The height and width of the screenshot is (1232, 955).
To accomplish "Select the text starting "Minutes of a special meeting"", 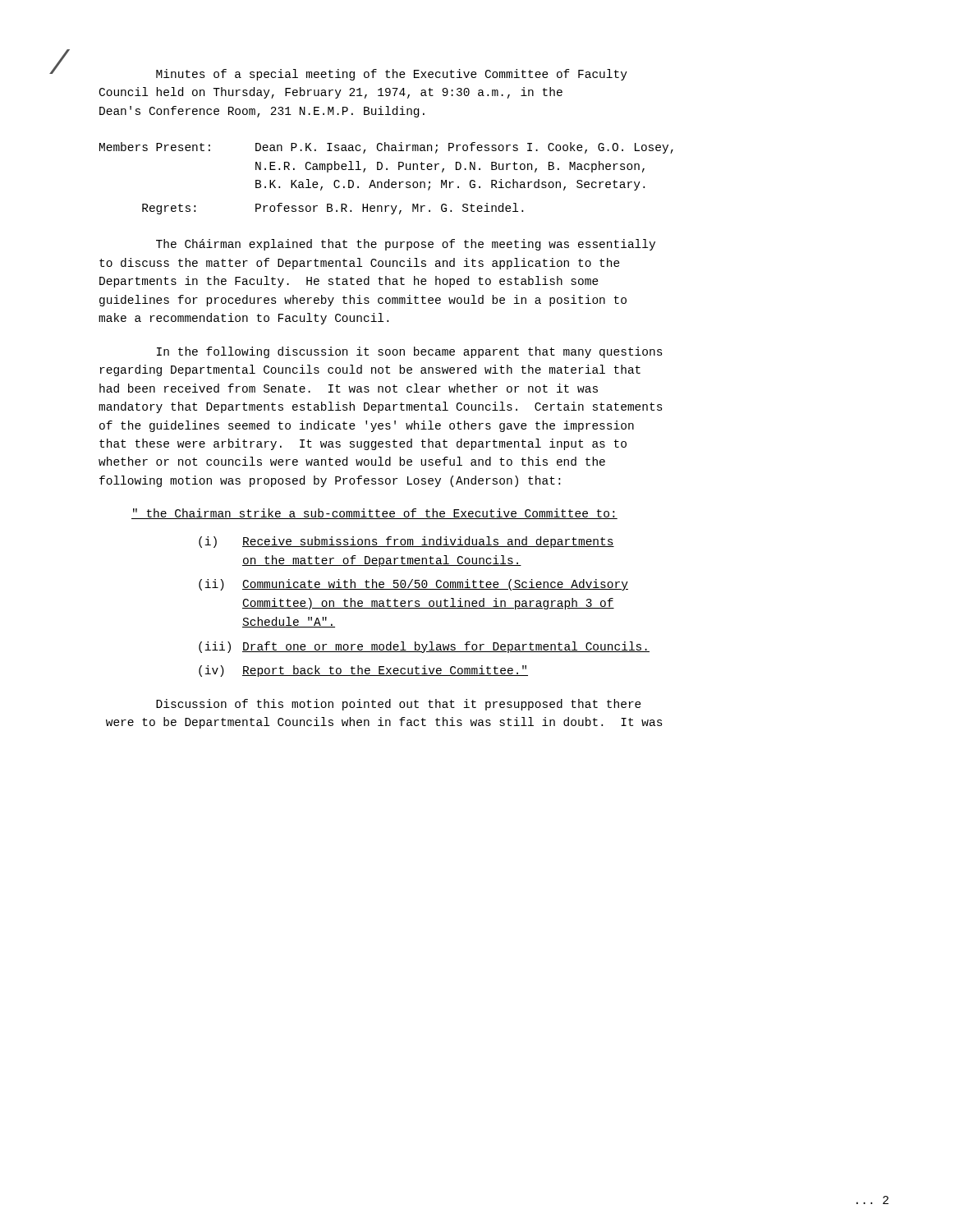I will click(x=363, y=93).
